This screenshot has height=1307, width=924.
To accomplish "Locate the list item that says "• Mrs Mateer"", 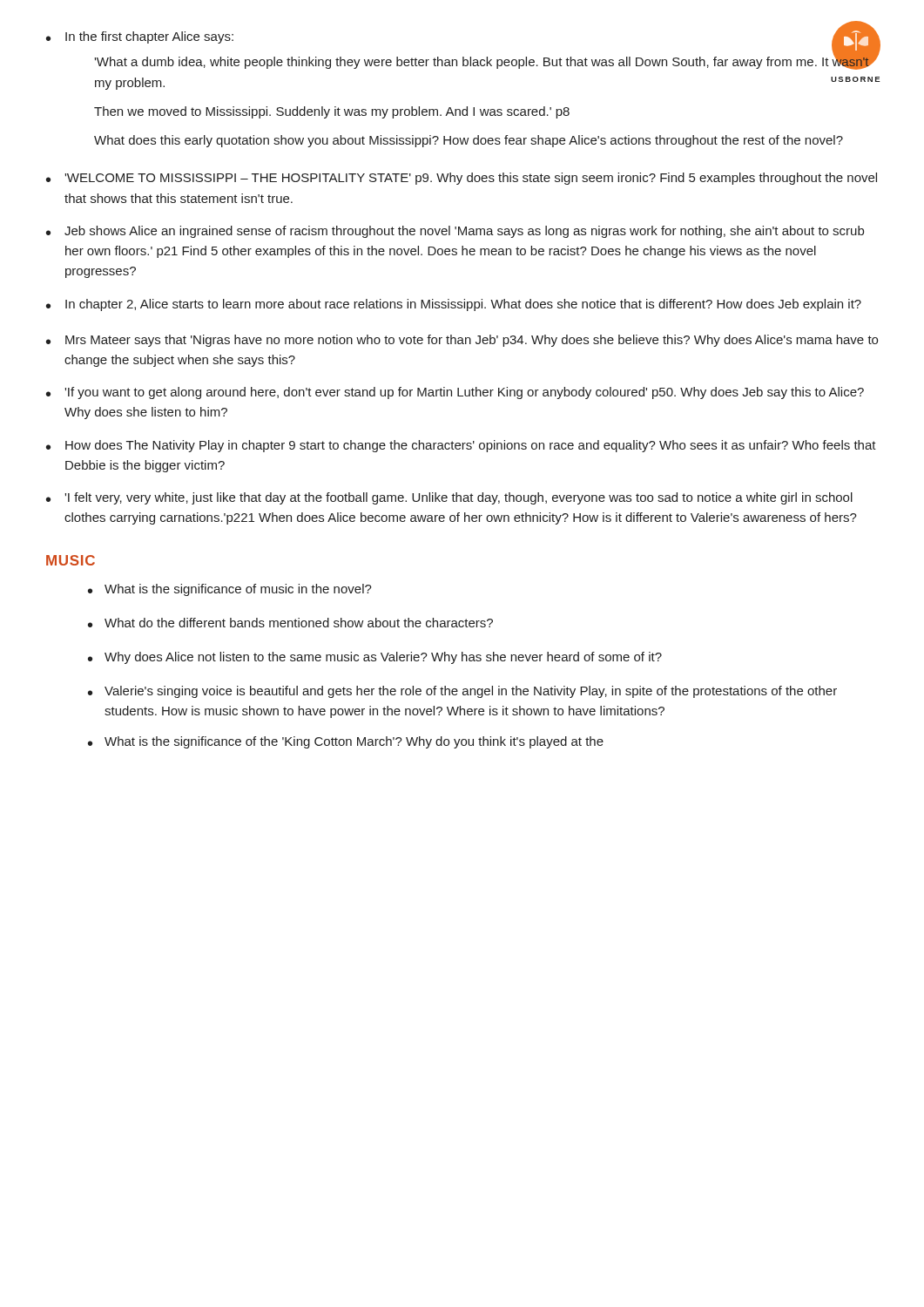I will 462,349.
